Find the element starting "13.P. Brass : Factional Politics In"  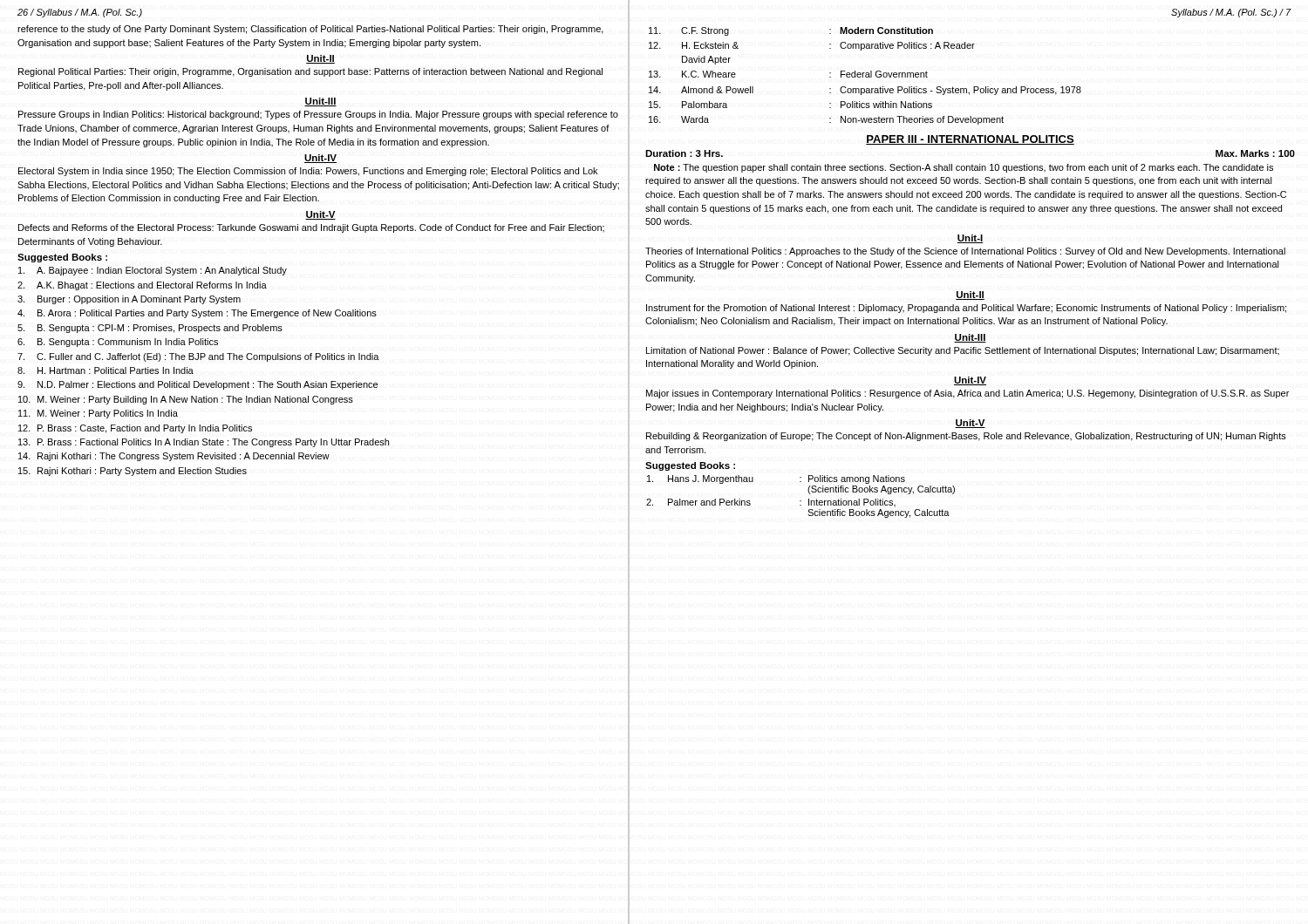tap(320, 443)
